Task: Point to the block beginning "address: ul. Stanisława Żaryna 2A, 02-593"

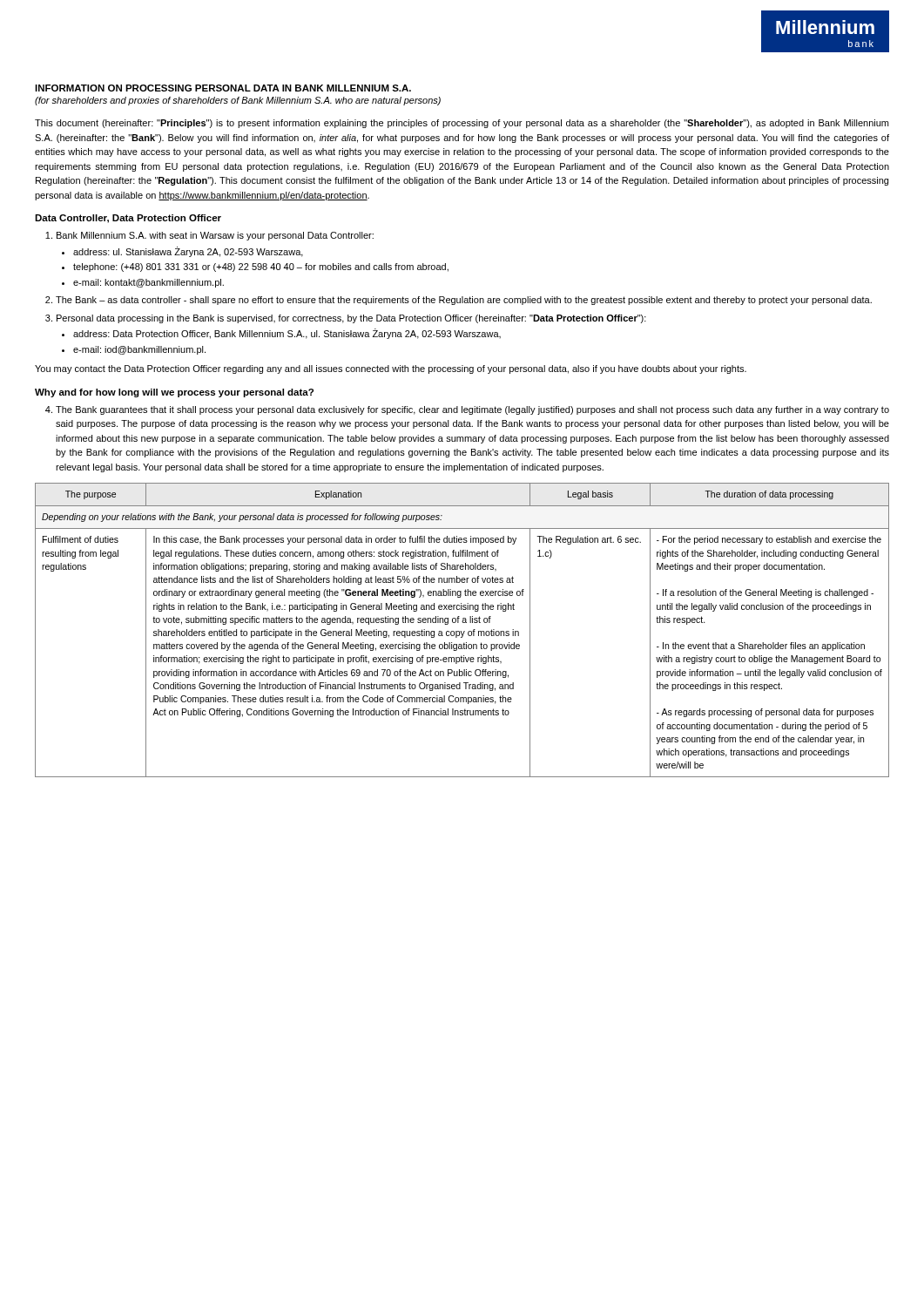Action: pos(188,251)
